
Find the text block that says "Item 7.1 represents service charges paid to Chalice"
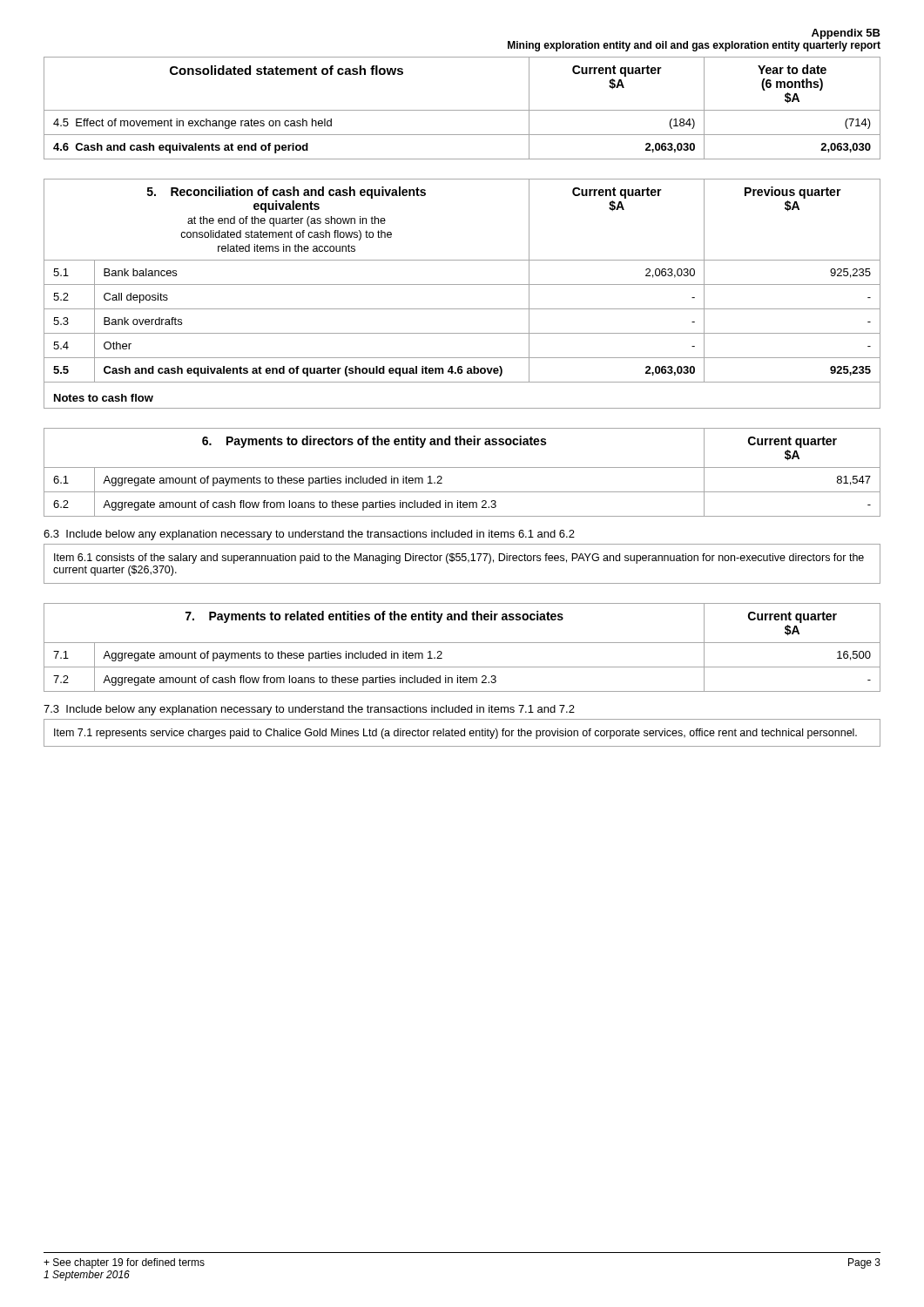pos(455,733)
